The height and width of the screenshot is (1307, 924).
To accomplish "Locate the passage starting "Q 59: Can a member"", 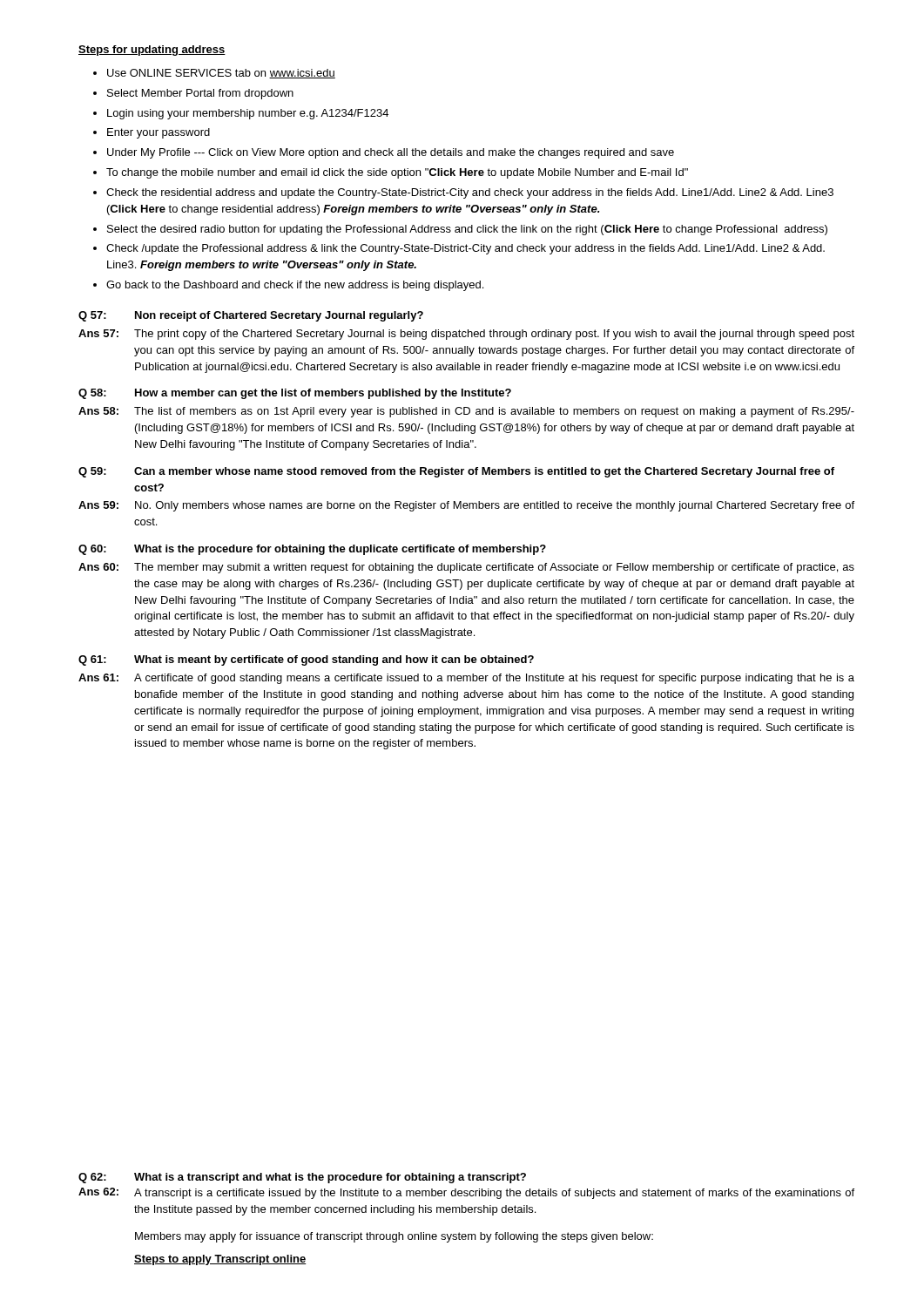I will 466,497.
